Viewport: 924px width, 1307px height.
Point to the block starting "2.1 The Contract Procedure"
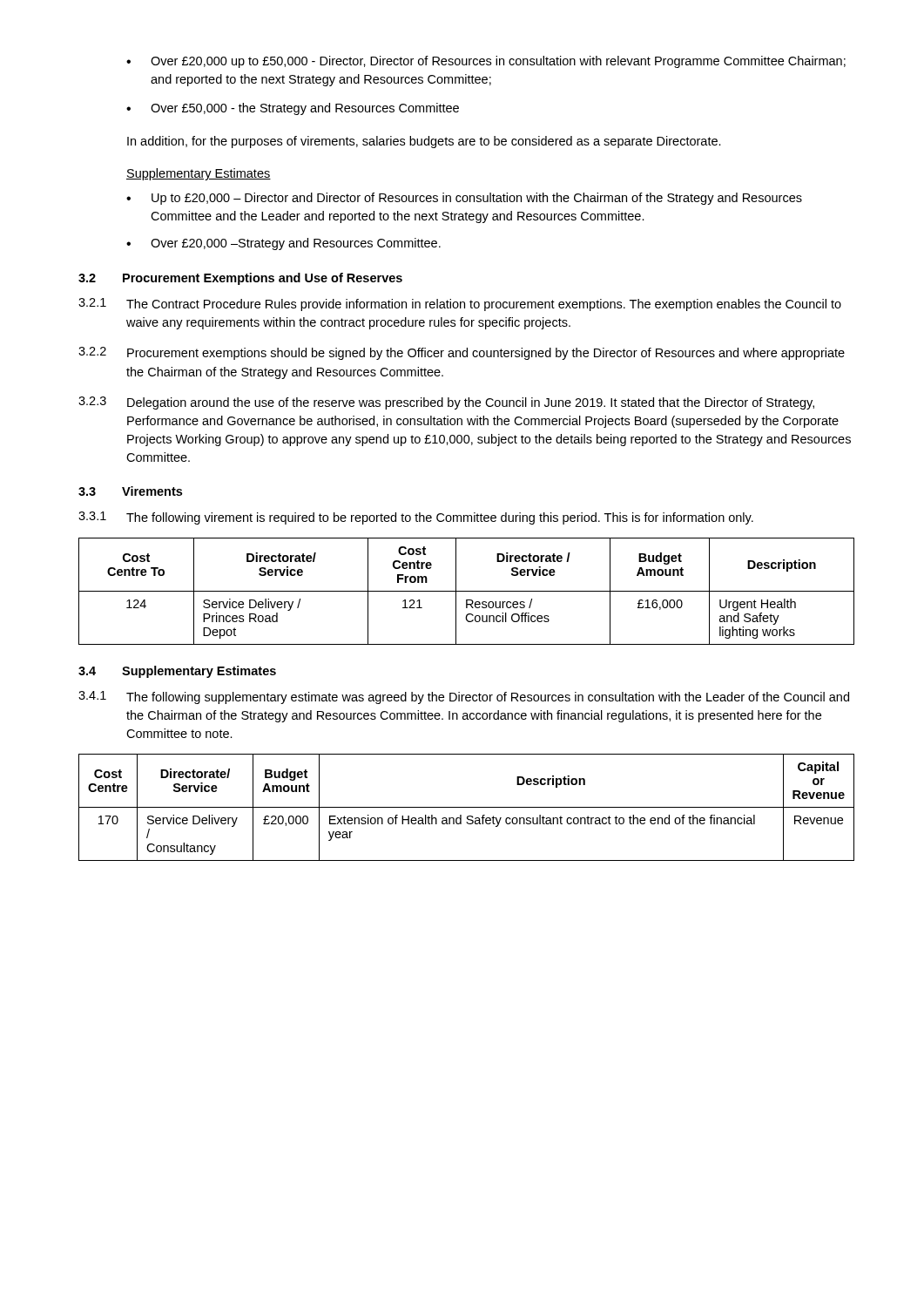[466, 314]
